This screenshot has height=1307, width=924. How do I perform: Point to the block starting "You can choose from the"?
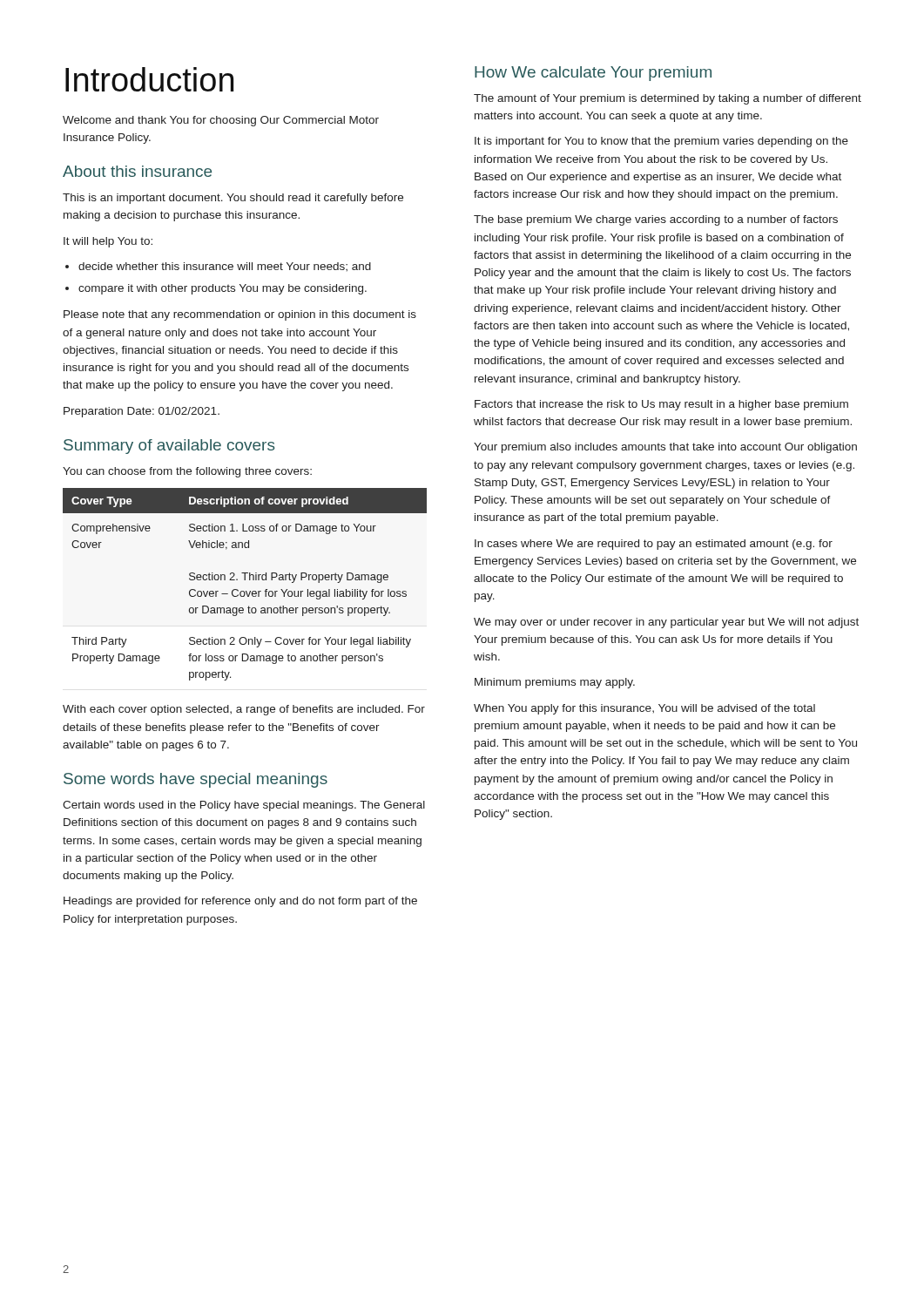pos(245,471)
